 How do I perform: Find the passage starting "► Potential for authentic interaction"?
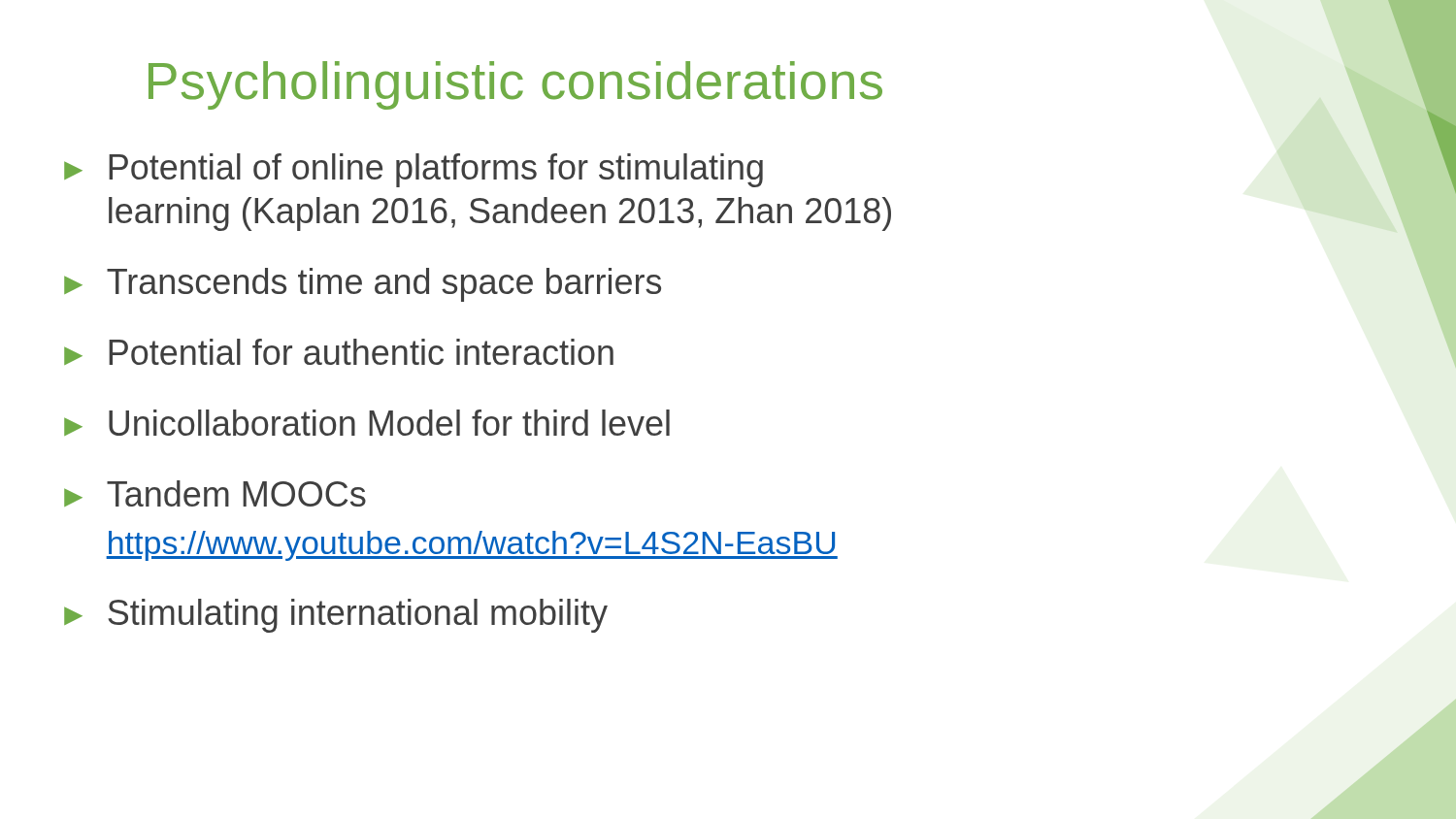pyautogui.click(x=529, y=353)
